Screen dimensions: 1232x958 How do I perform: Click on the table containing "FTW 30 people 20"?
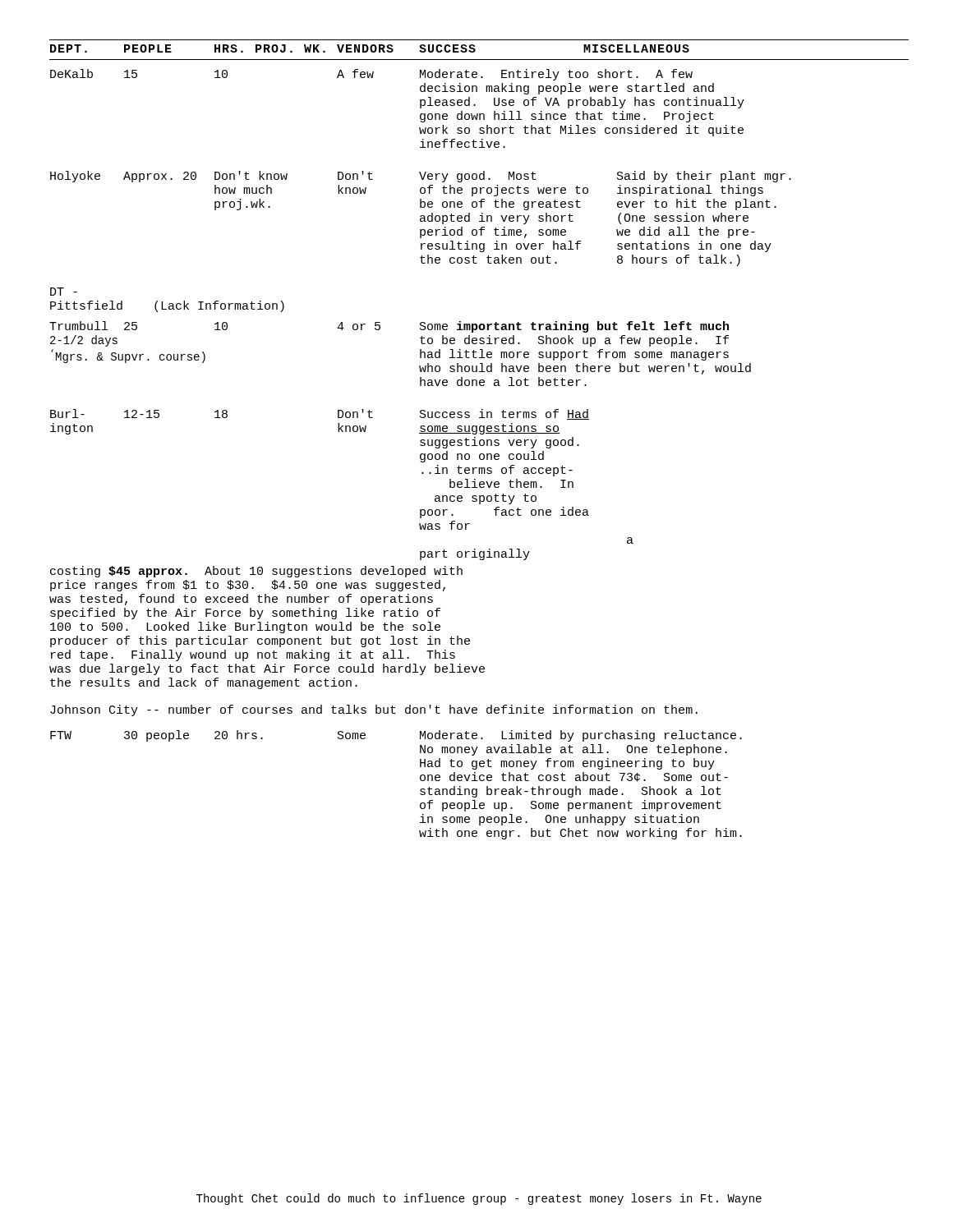coord(479,785)
